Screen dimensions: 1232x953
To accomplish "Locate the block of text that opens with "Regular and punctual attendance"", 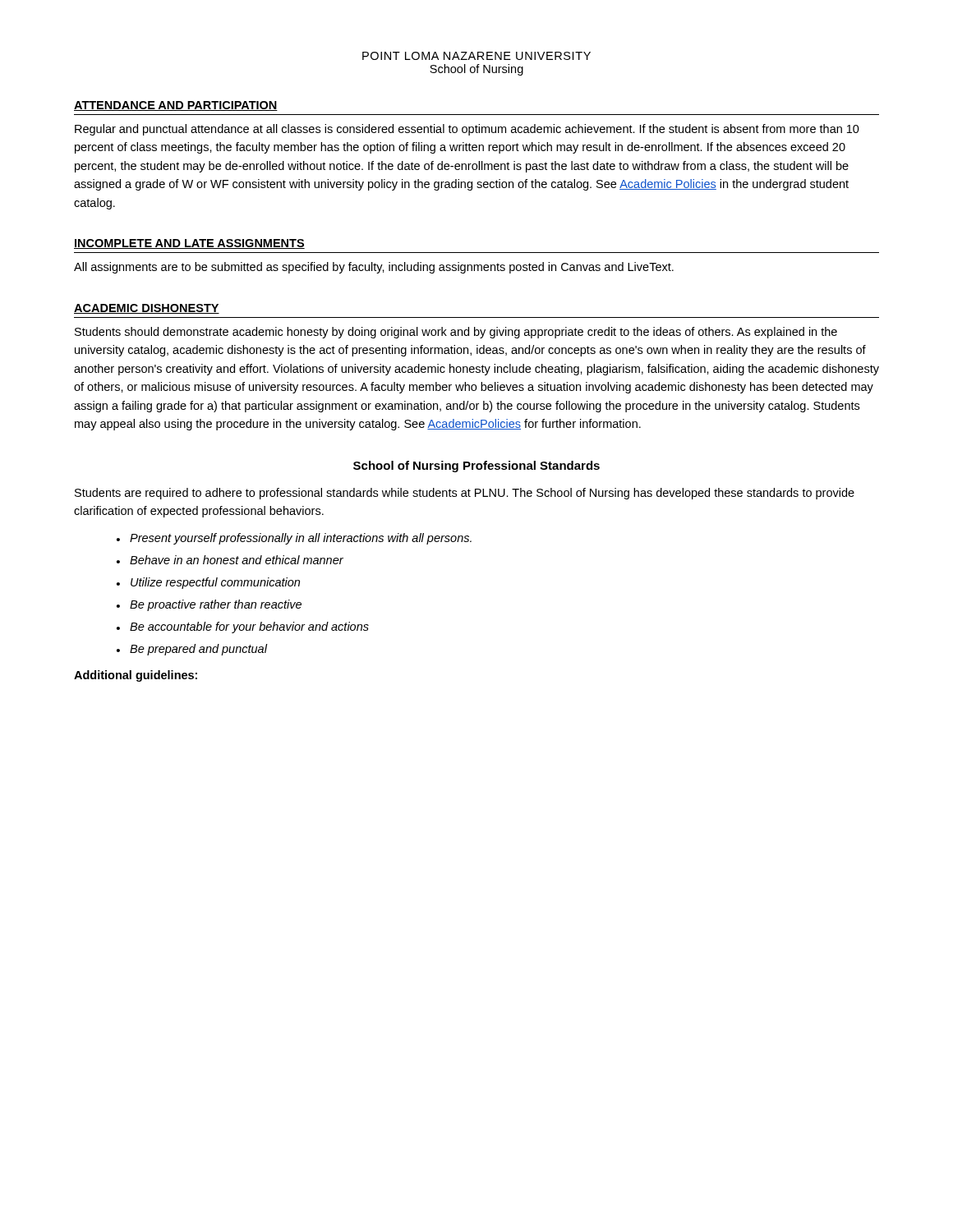I will point(467,166).
